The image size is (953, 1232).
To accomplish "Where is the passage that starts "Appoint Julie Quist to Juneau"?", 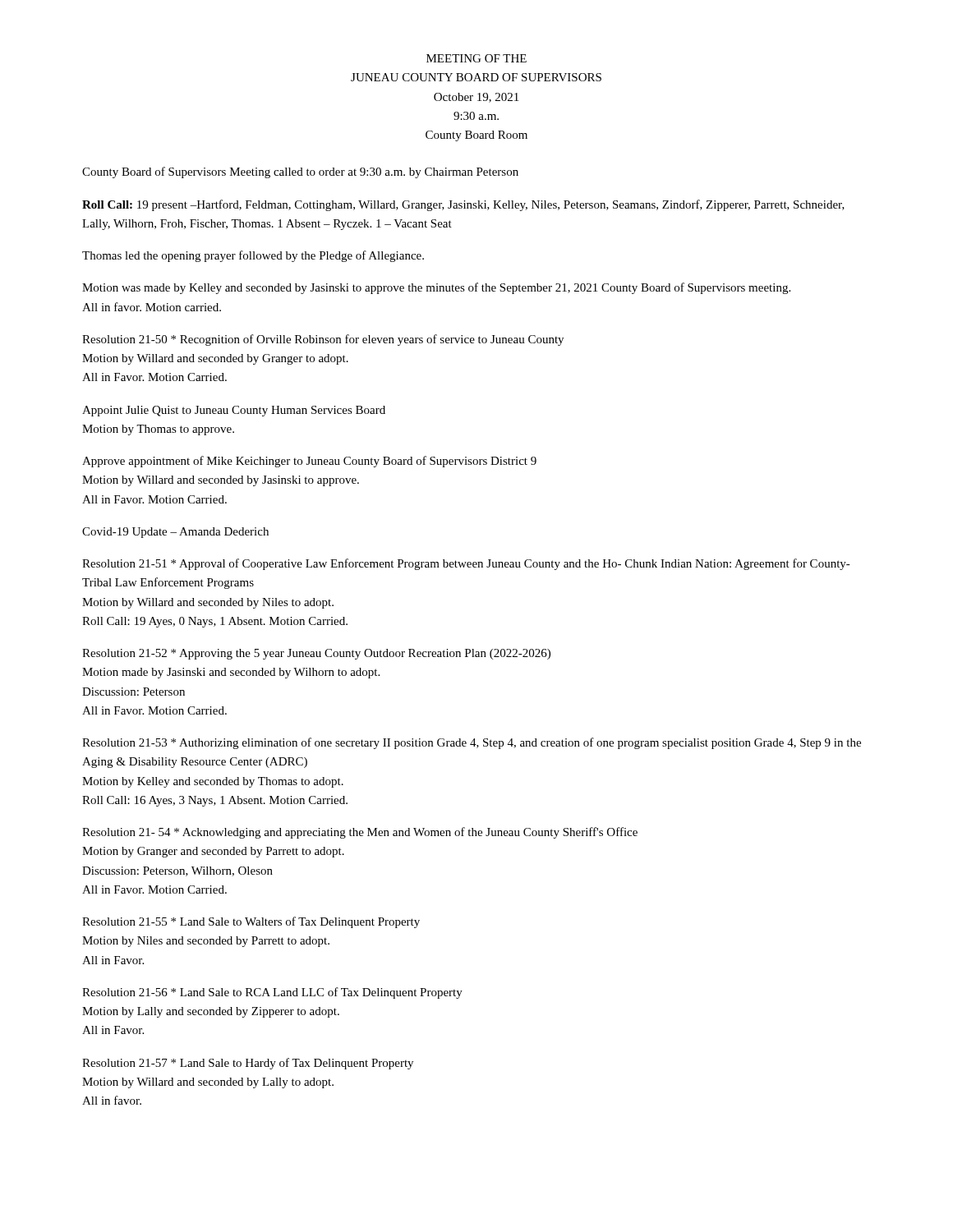I will click(x=234, y=419).
